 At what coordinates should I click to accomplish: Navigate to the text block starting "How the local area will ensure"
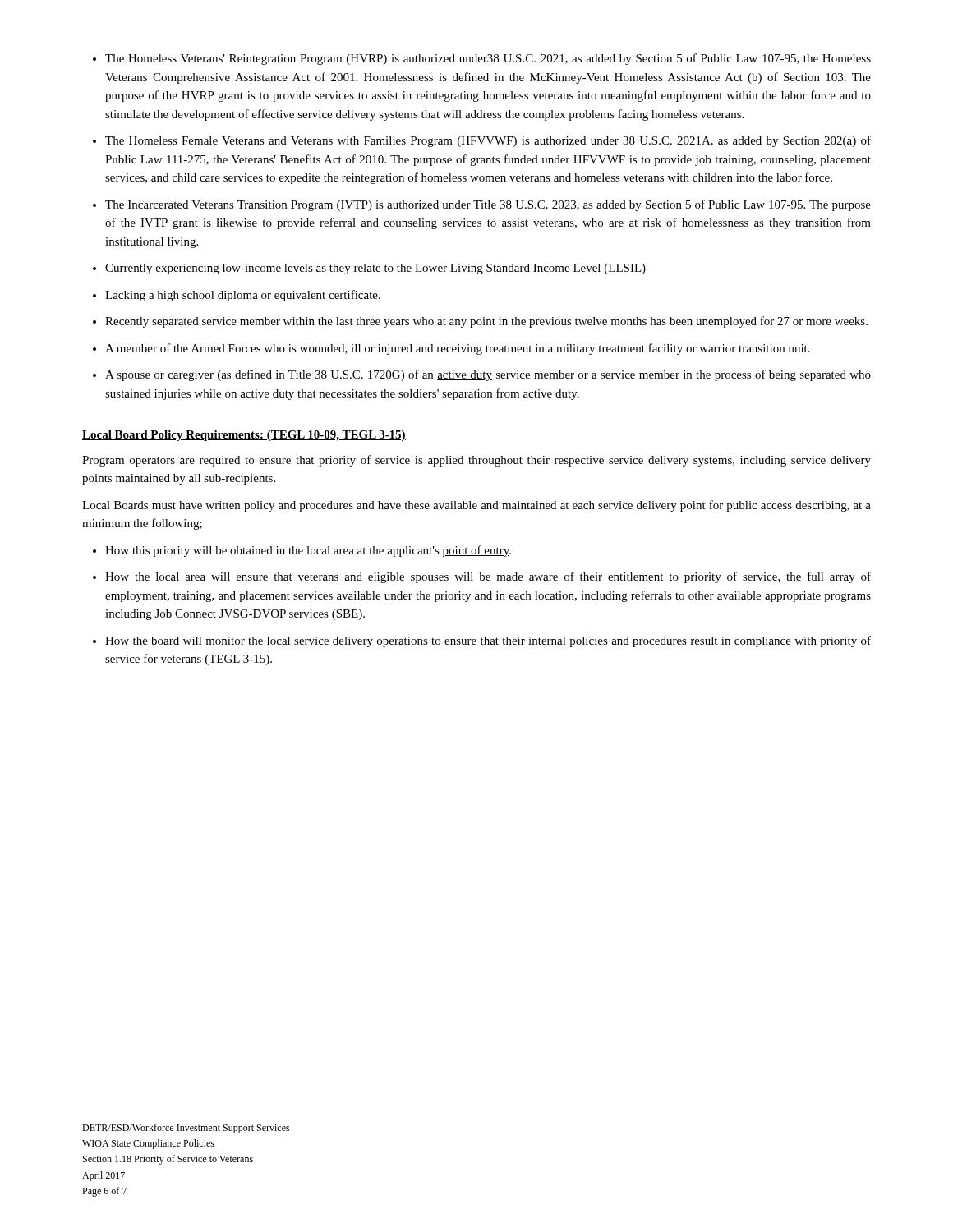488,595
